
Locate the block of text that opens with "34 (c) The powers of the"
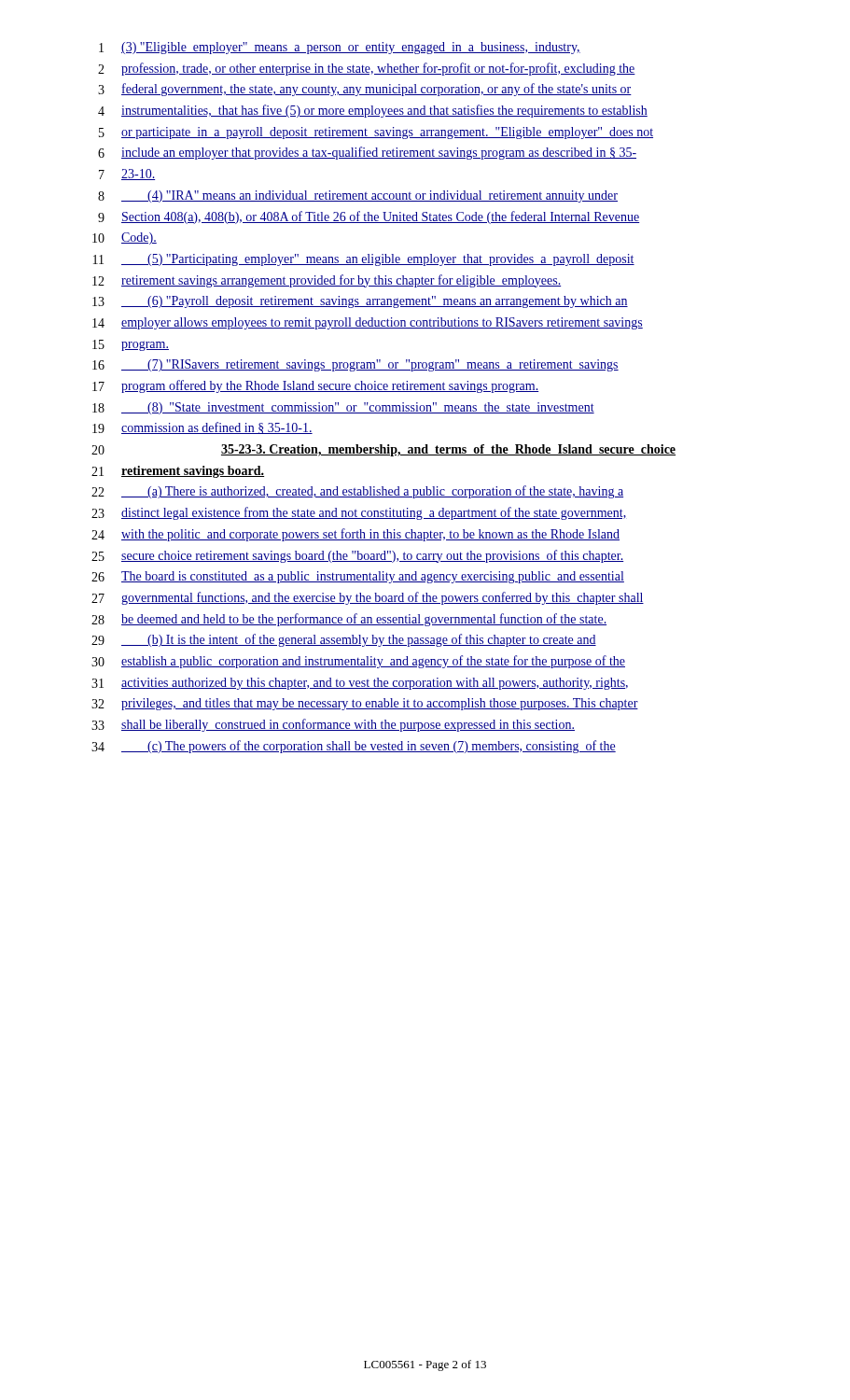(425, 747)
